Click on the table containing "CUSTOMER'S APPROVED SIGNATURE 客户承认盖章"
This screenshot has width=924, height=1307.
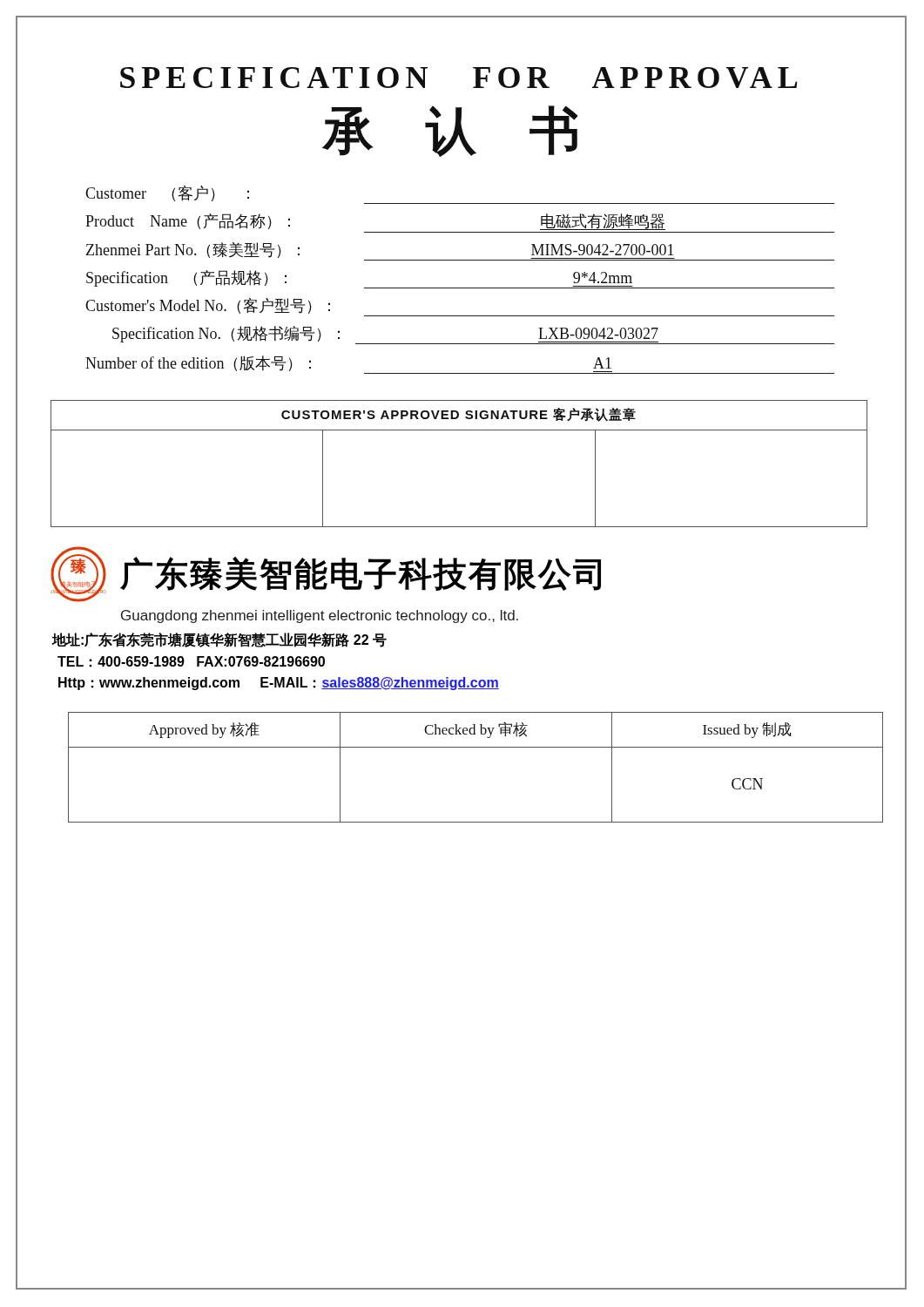(x=459, y=464)
